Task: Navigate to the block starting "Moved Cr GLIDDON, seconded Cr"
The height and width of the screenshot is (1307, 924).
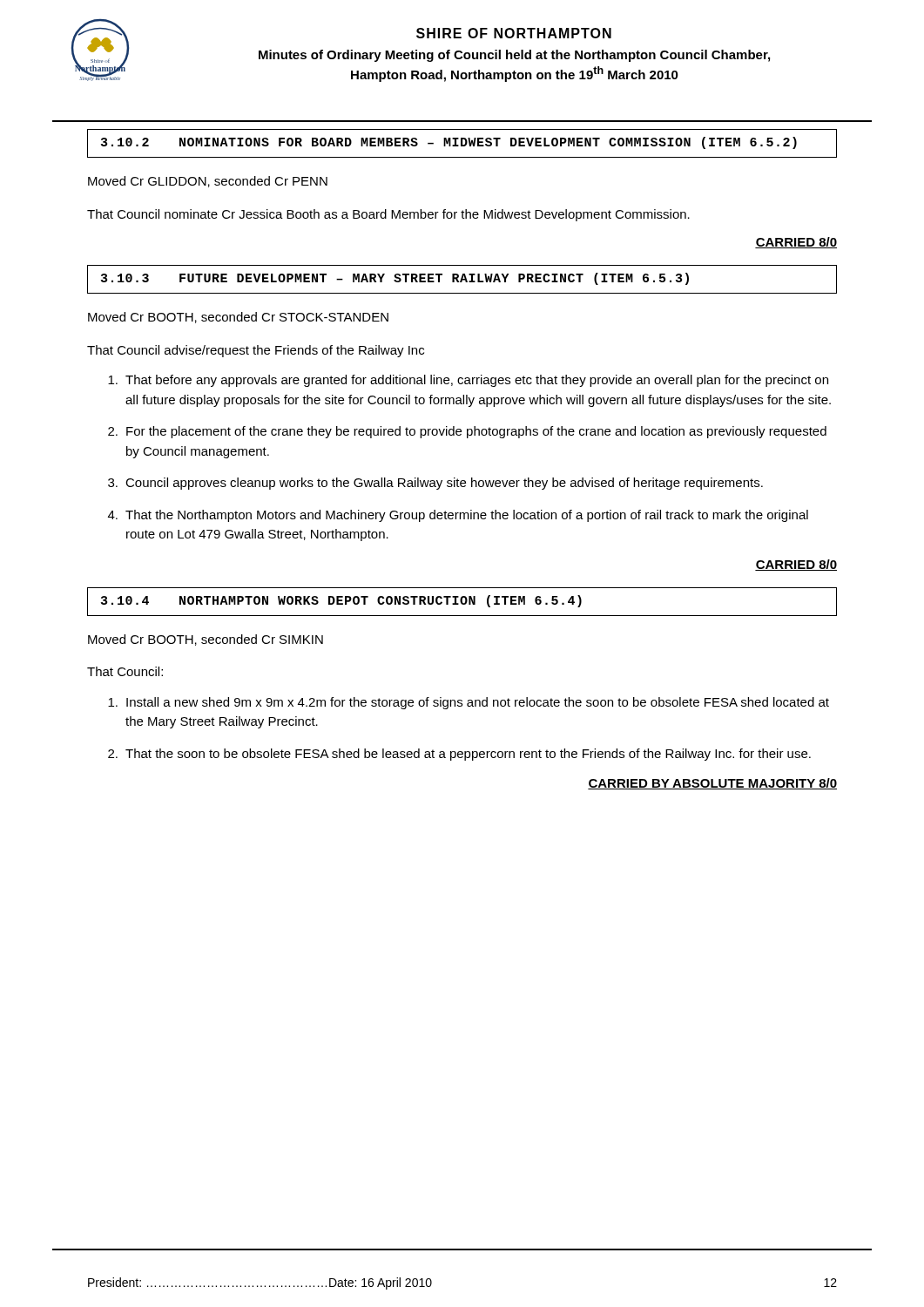Action: click(208, 181)
